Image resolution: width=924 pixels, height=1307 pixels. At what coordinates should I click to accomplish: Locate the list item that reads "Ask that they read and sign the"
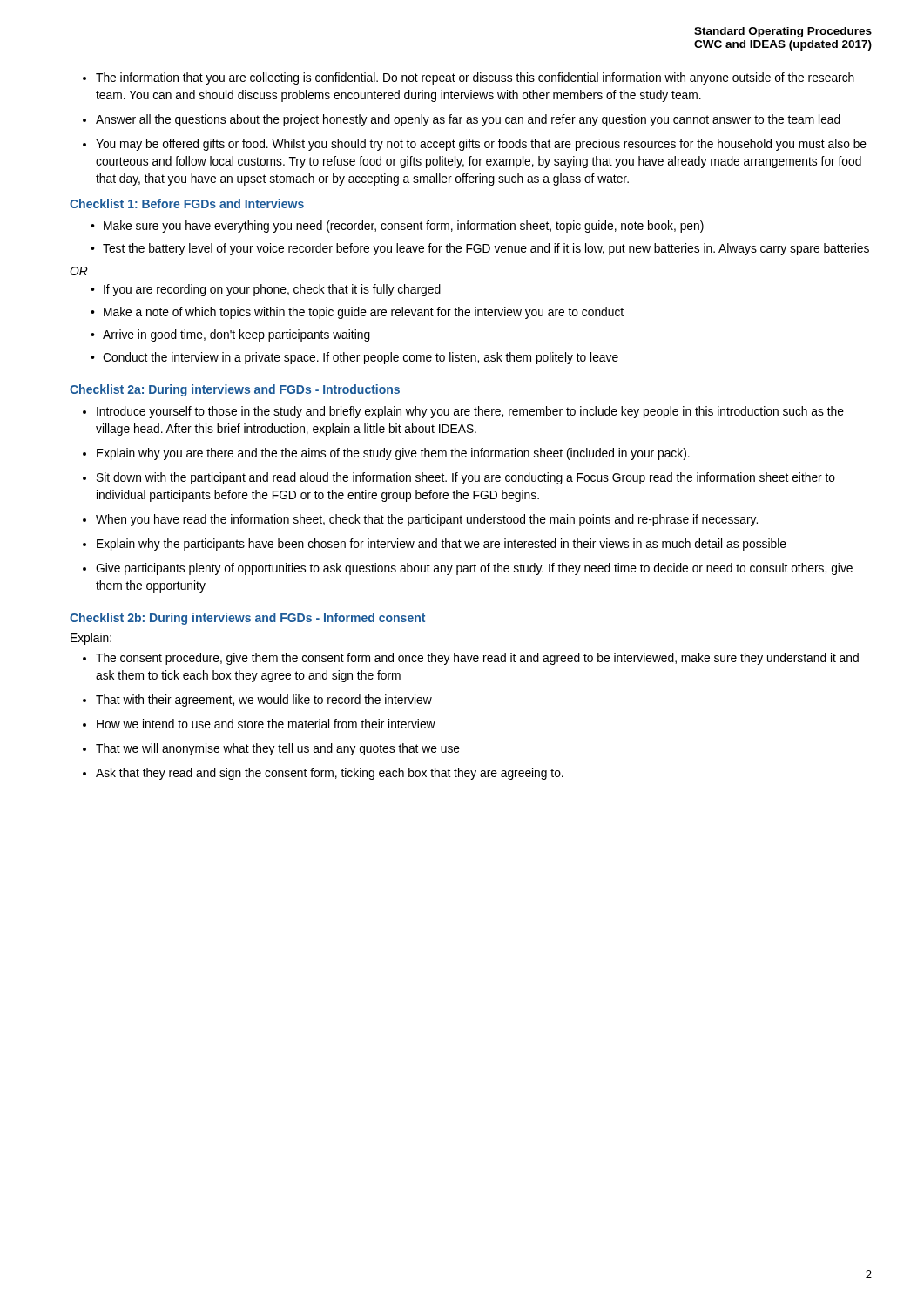point(330,773)
